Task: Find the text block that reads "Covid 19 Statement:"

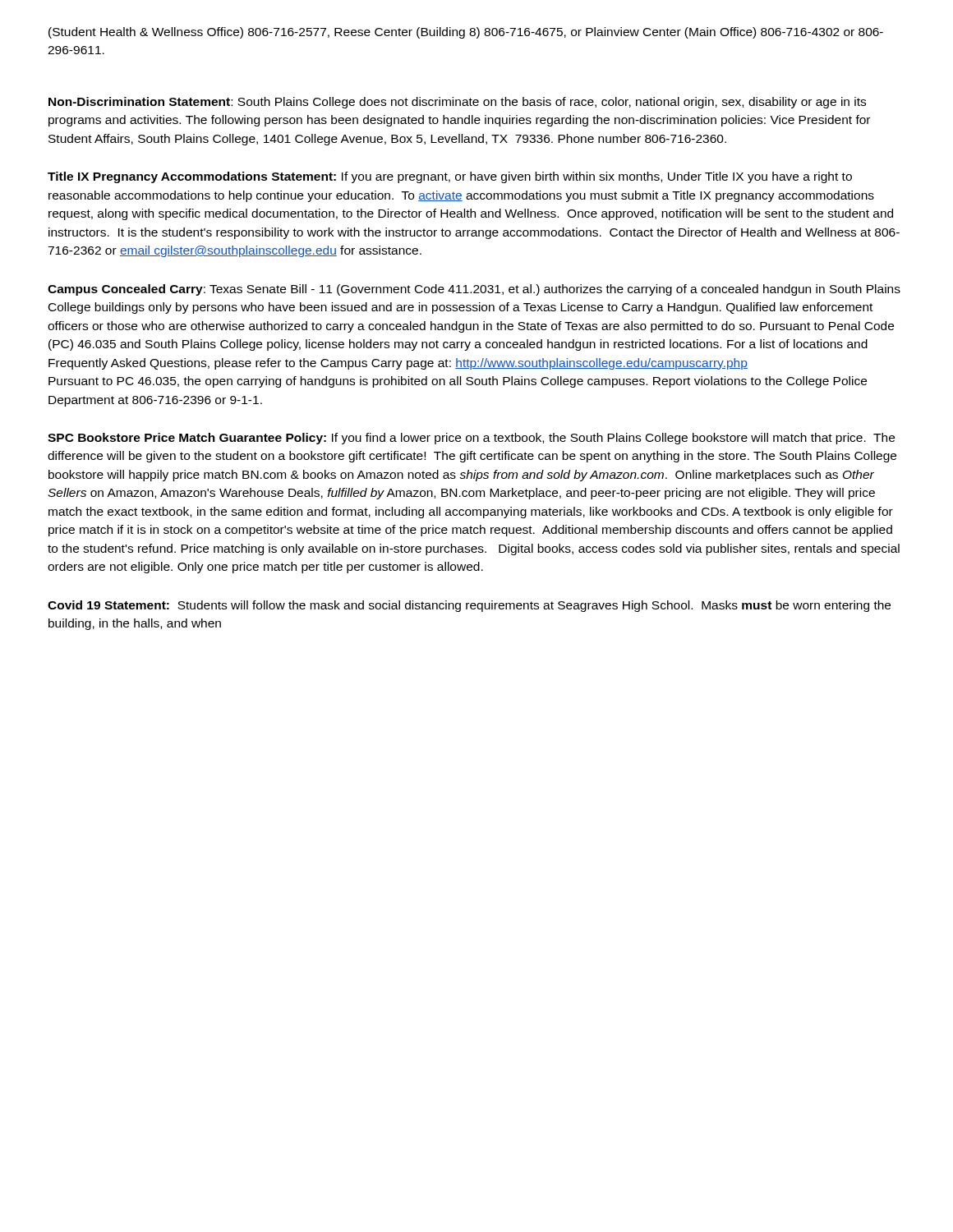Action: pyautogui.click(x=469, y=614)
